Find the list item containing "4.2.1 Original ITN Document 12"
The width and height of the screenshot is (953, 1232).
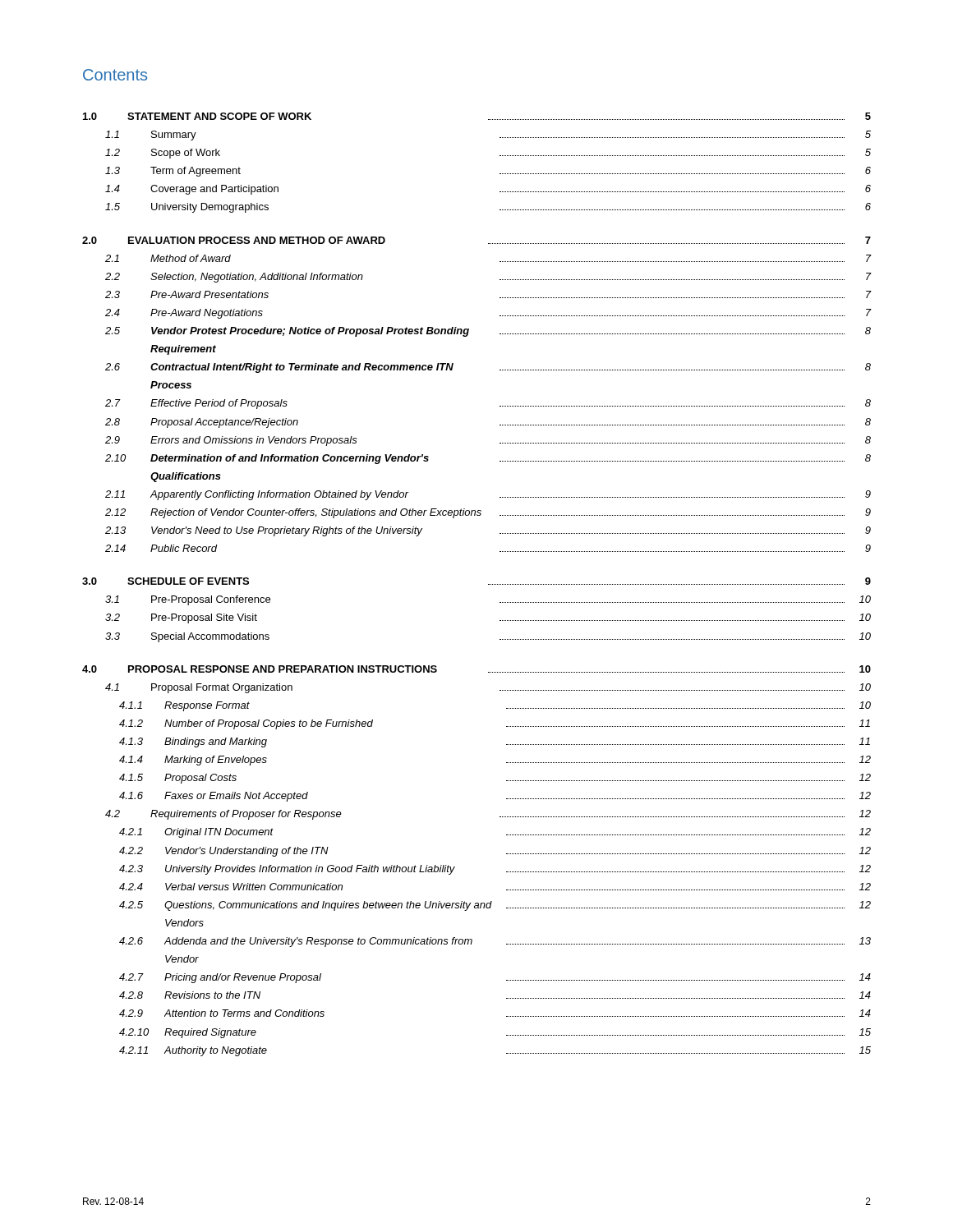131,832
